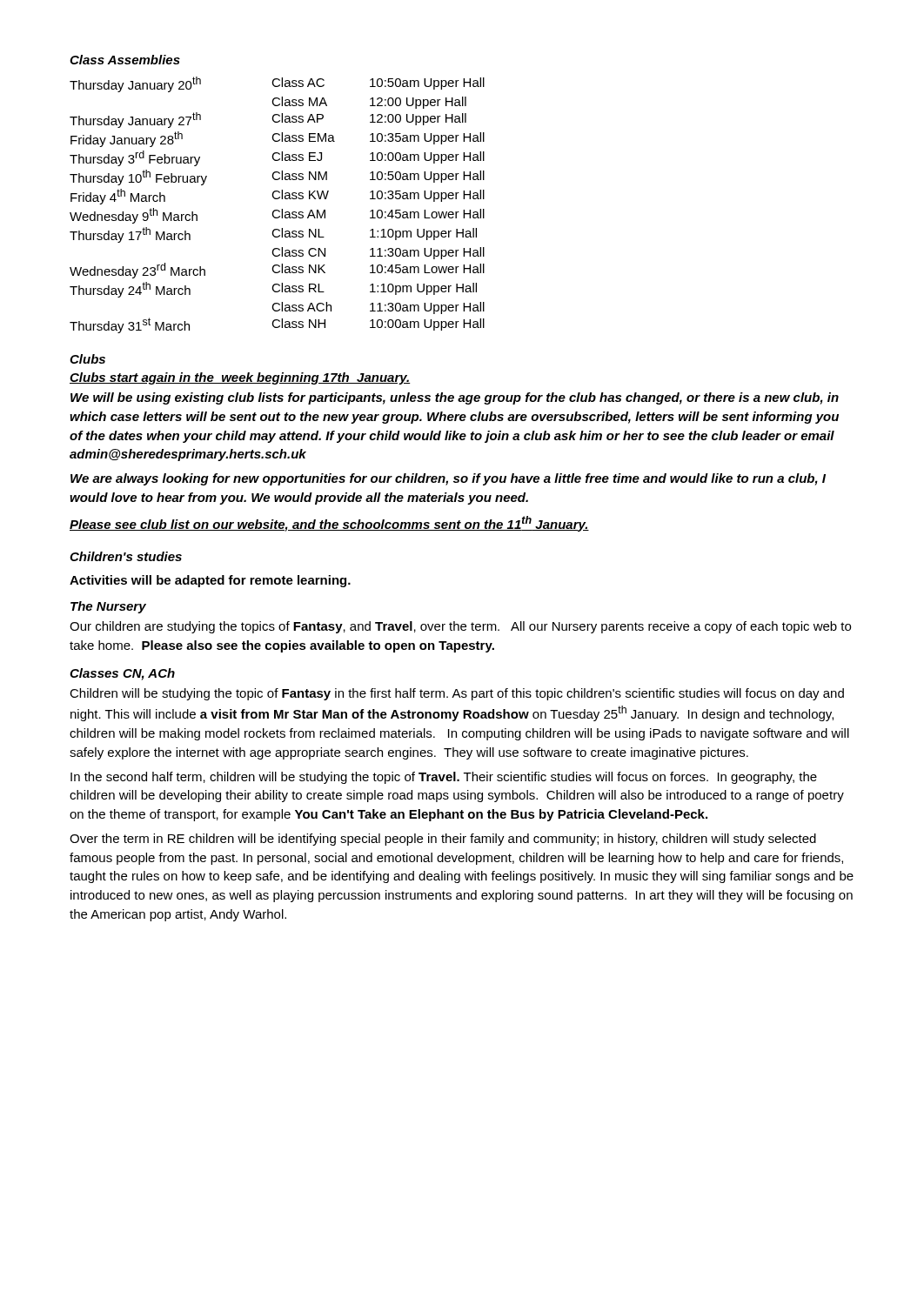Select the text block with the text "We are always looking for new opportunities"
The width and height of the screenshot is (924, 1305).
coord(448,488)
